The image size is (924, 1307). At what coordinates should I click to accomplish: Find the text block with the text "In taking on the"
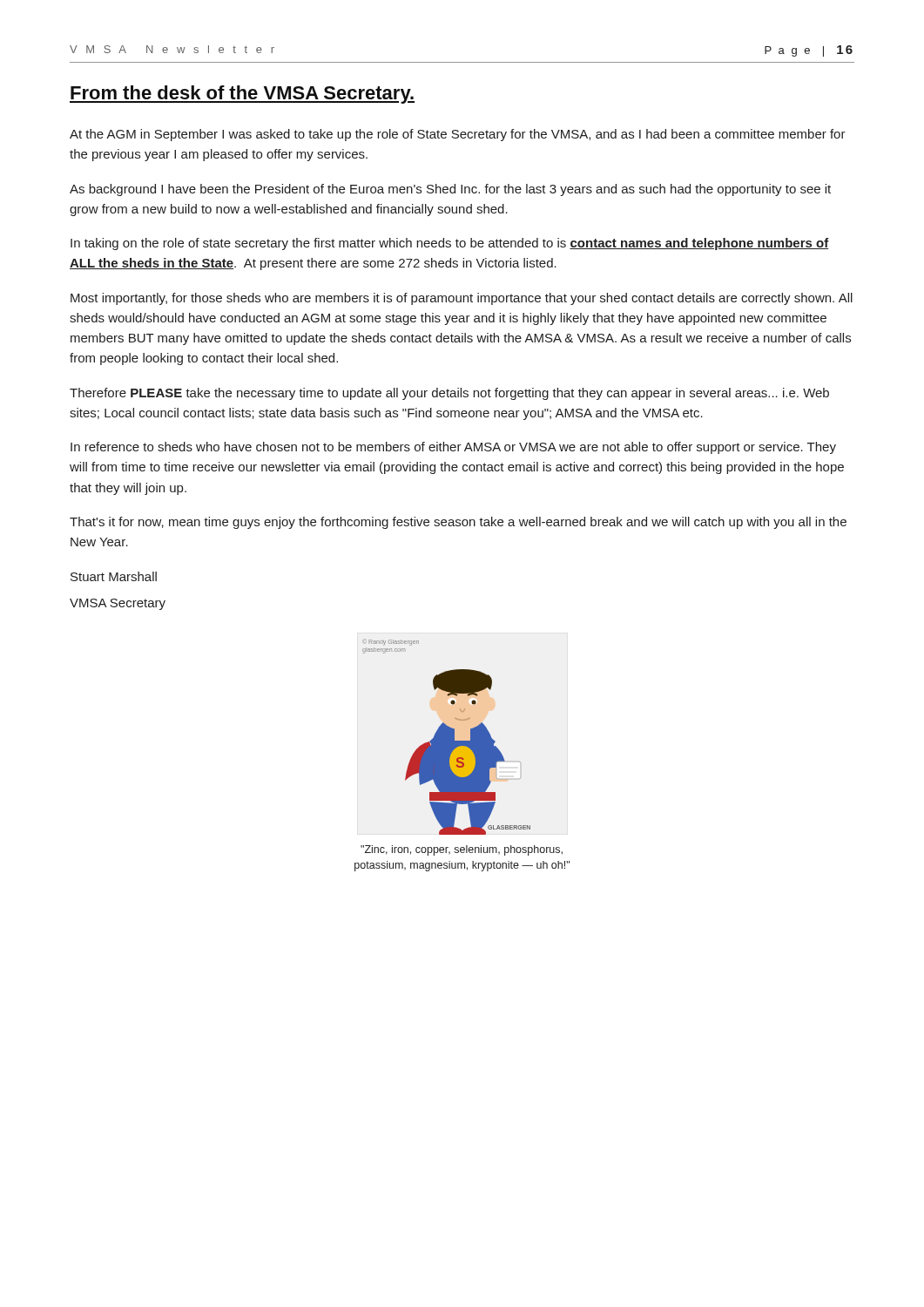click(449, 253)
